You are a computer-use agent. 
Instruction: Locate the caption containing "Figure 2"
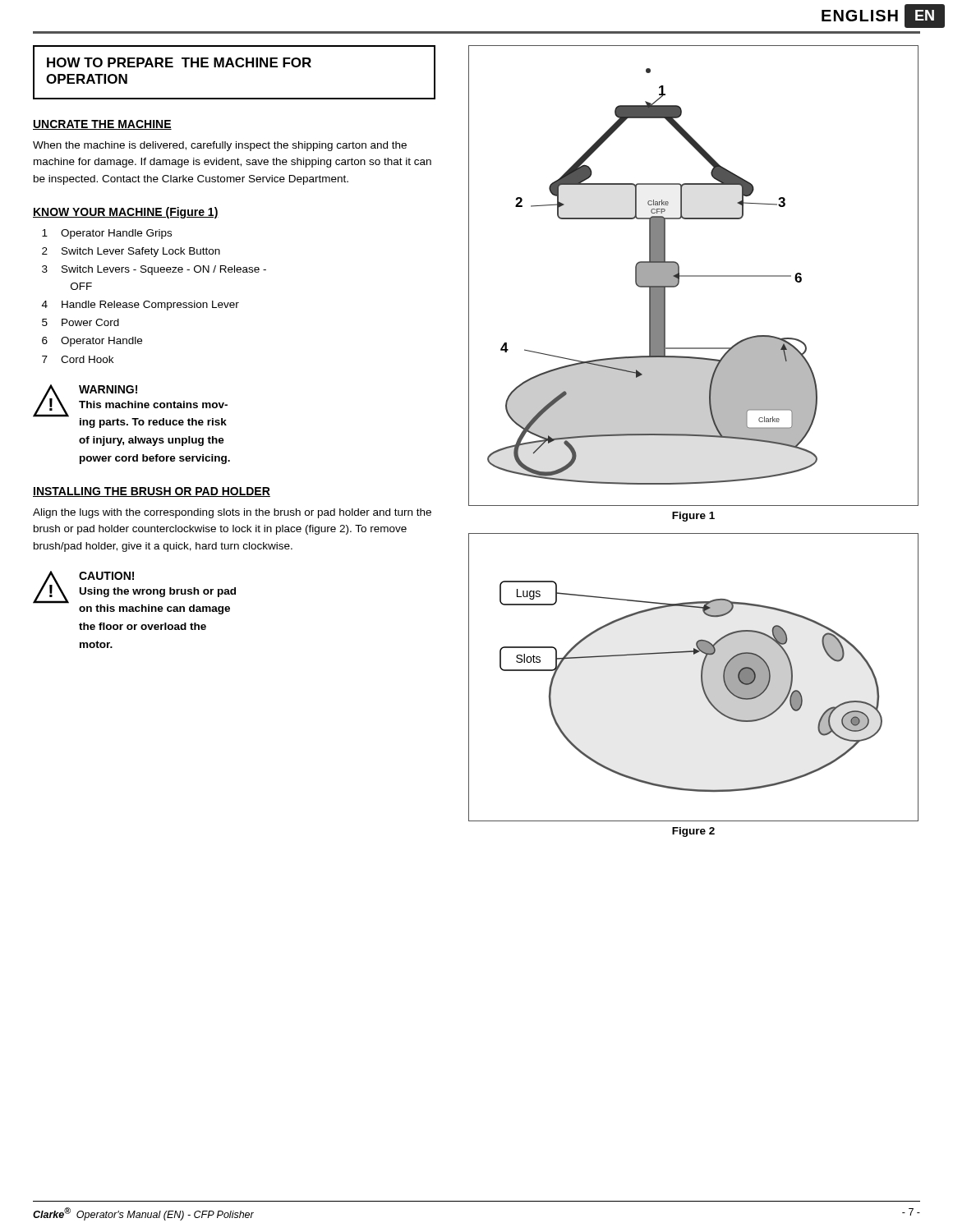tap(693, 831)
